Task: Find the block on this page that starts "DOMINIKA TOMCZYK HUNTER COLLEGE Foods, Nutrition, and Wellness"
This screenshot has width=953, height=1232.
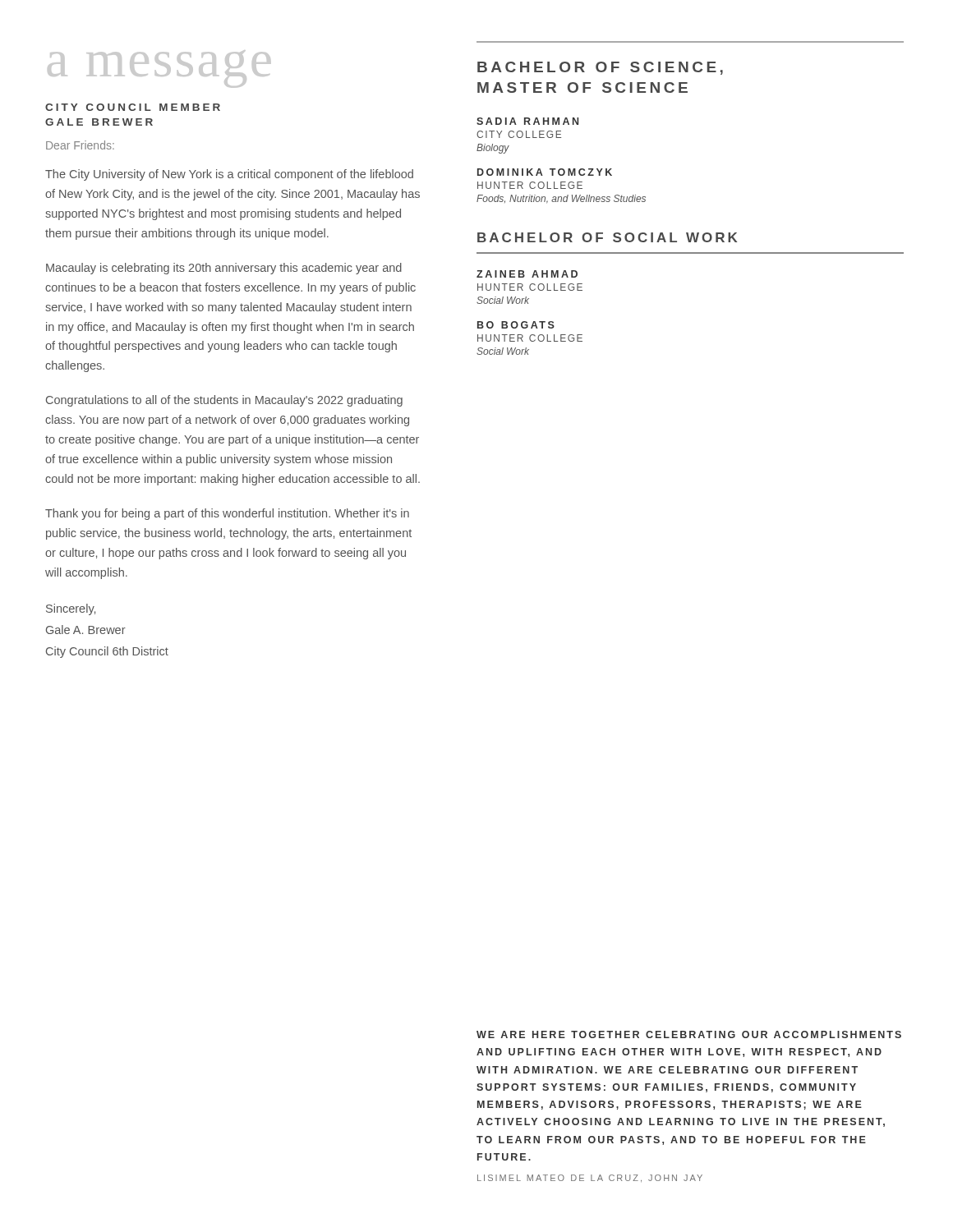Action: [545, 172]
